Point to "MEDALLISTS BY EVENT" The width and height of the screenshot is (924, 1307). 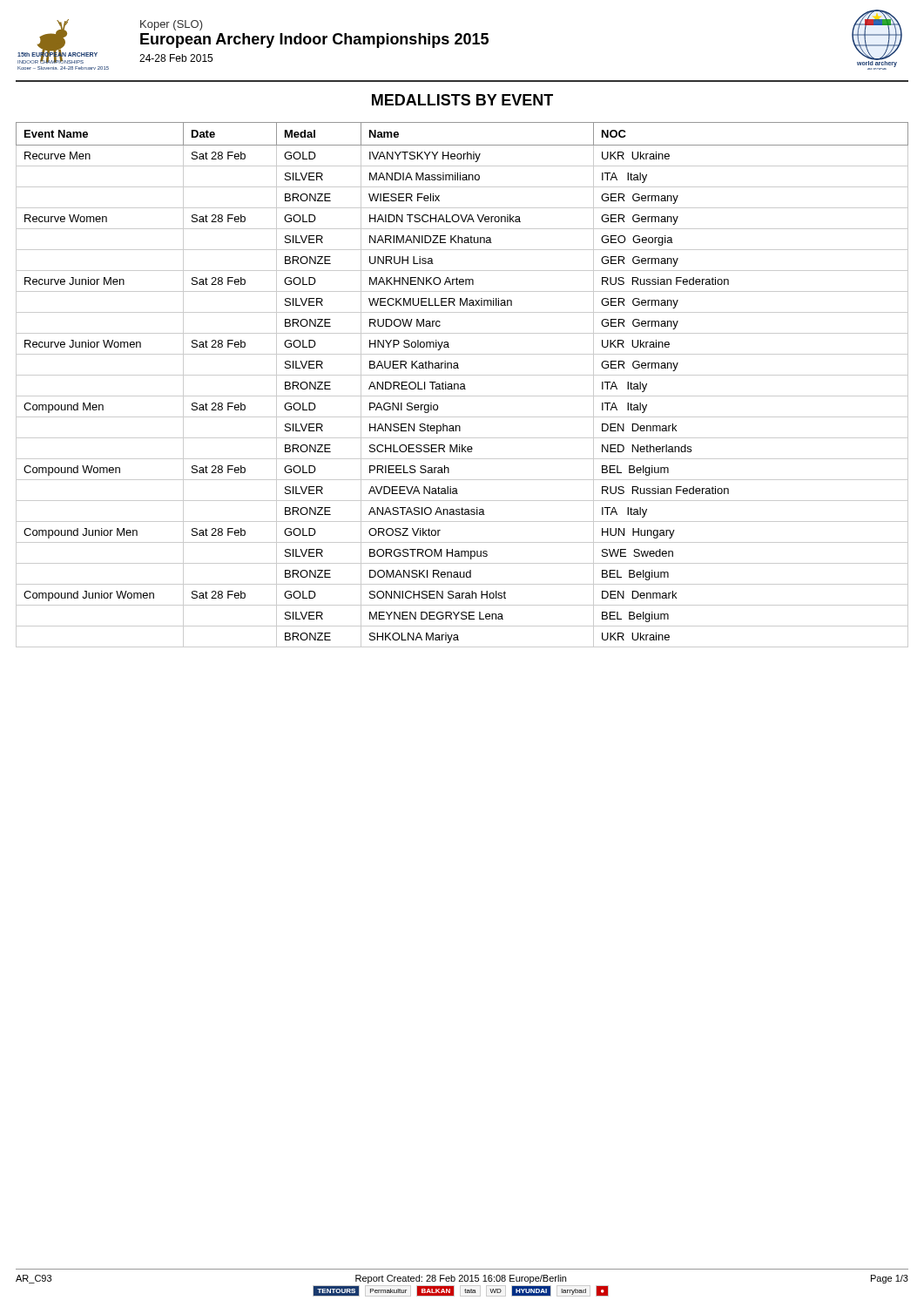click(x=462, y=100)
